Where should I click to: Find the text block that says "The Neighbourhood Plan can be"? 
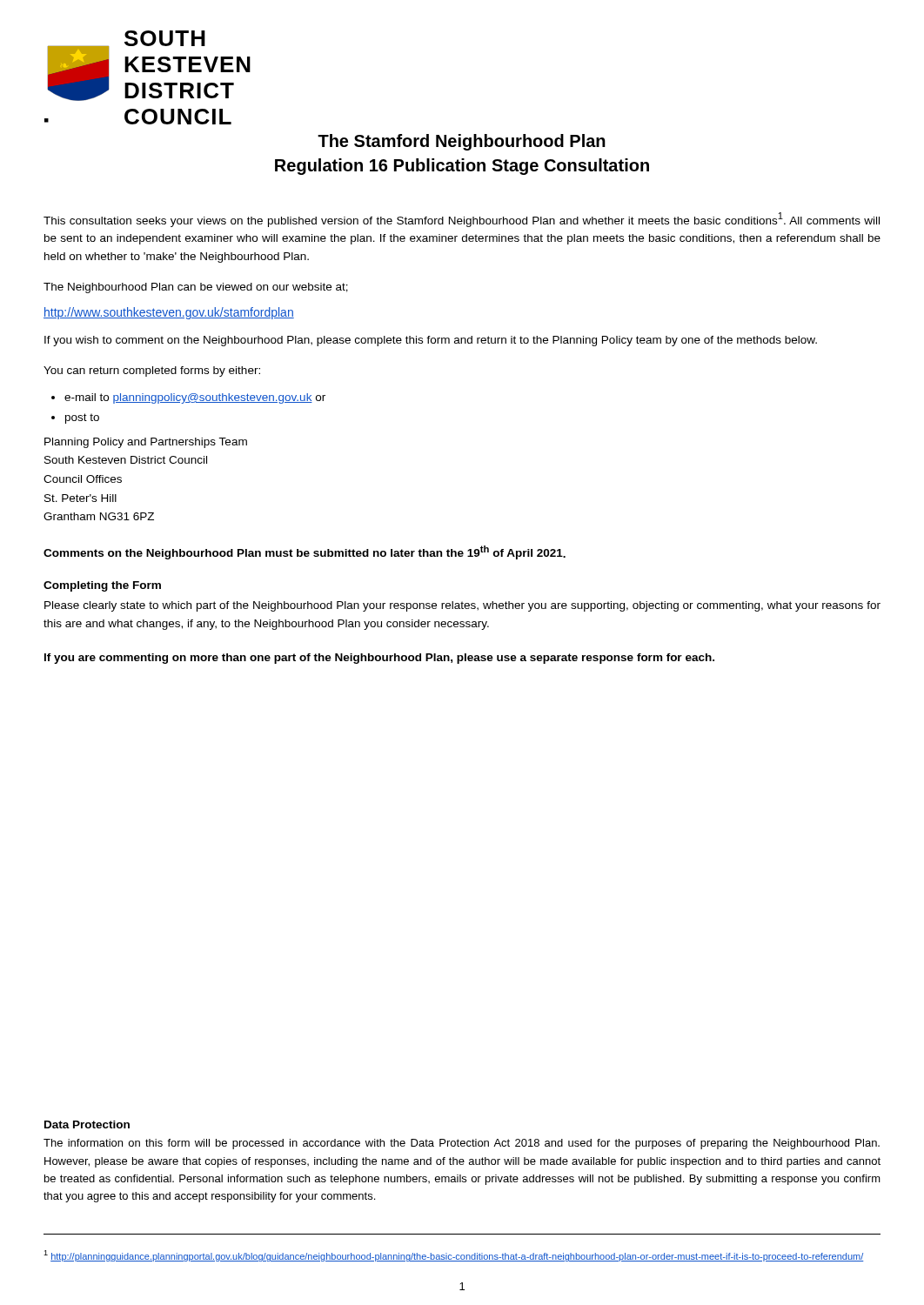(196, 287)
